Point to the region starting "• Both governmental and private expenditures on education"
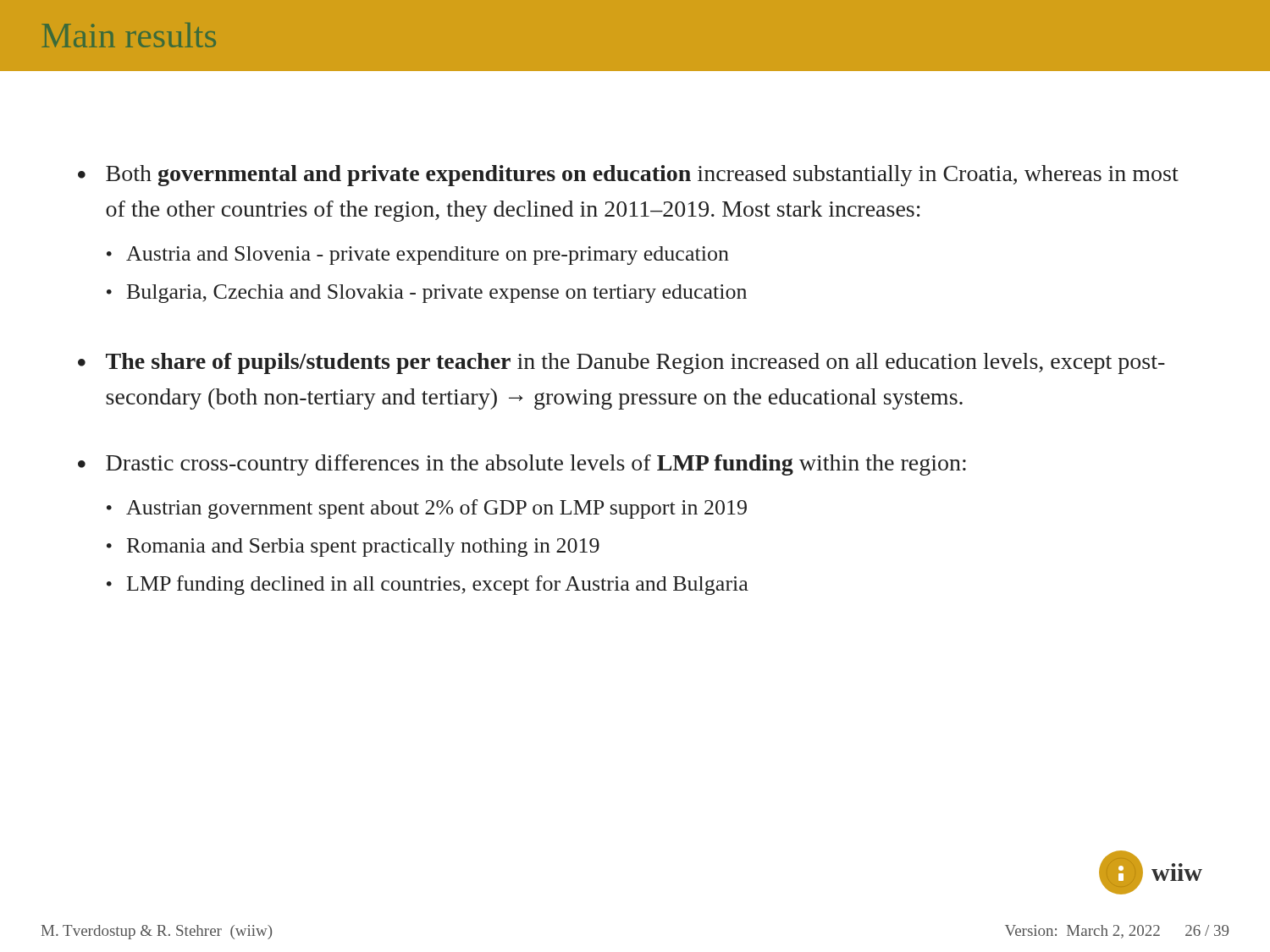This screenshot has height=952, width=1270. [628, 176]
